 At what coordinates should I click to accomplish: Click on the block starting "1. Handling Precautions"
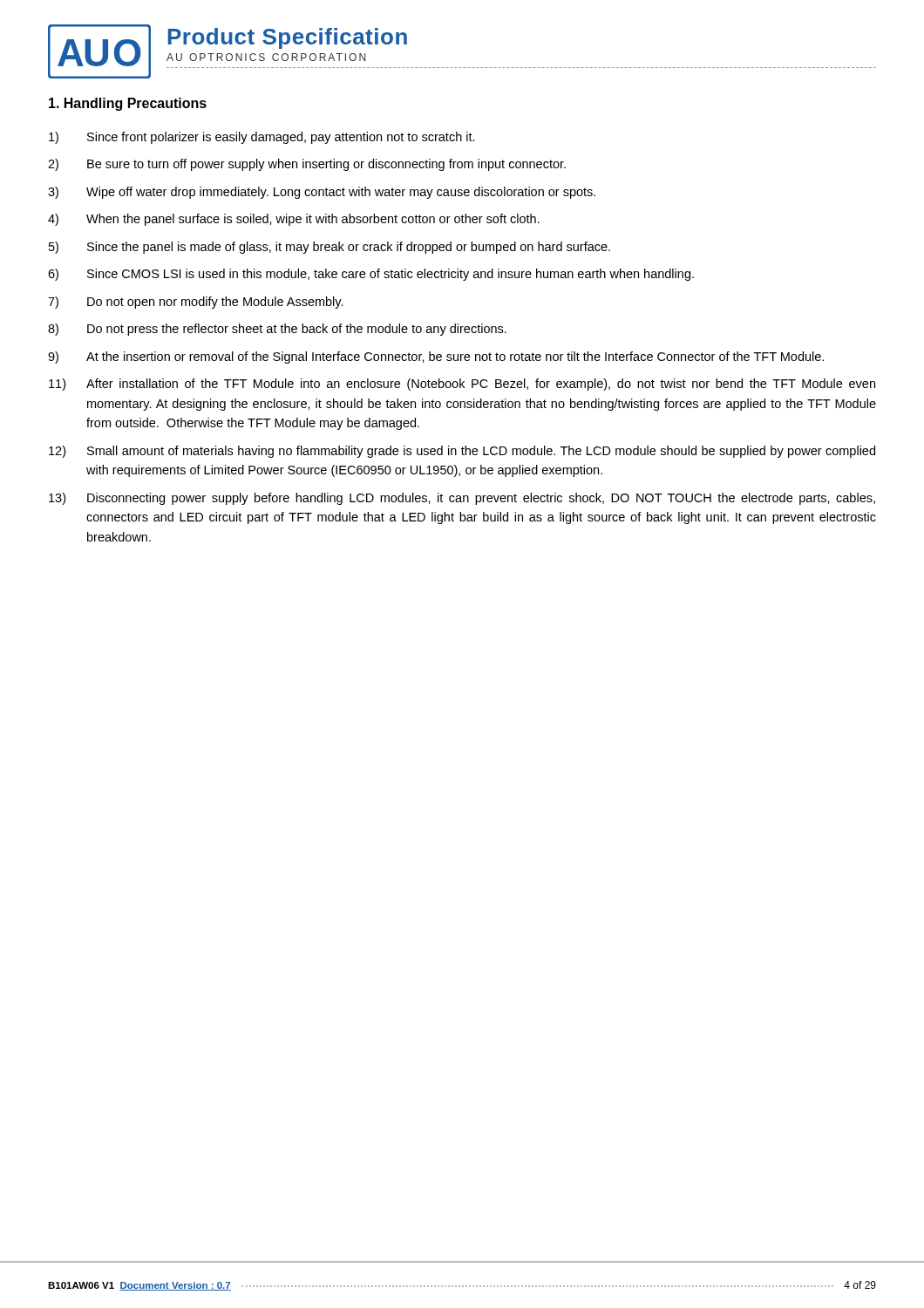coord(127,103)
